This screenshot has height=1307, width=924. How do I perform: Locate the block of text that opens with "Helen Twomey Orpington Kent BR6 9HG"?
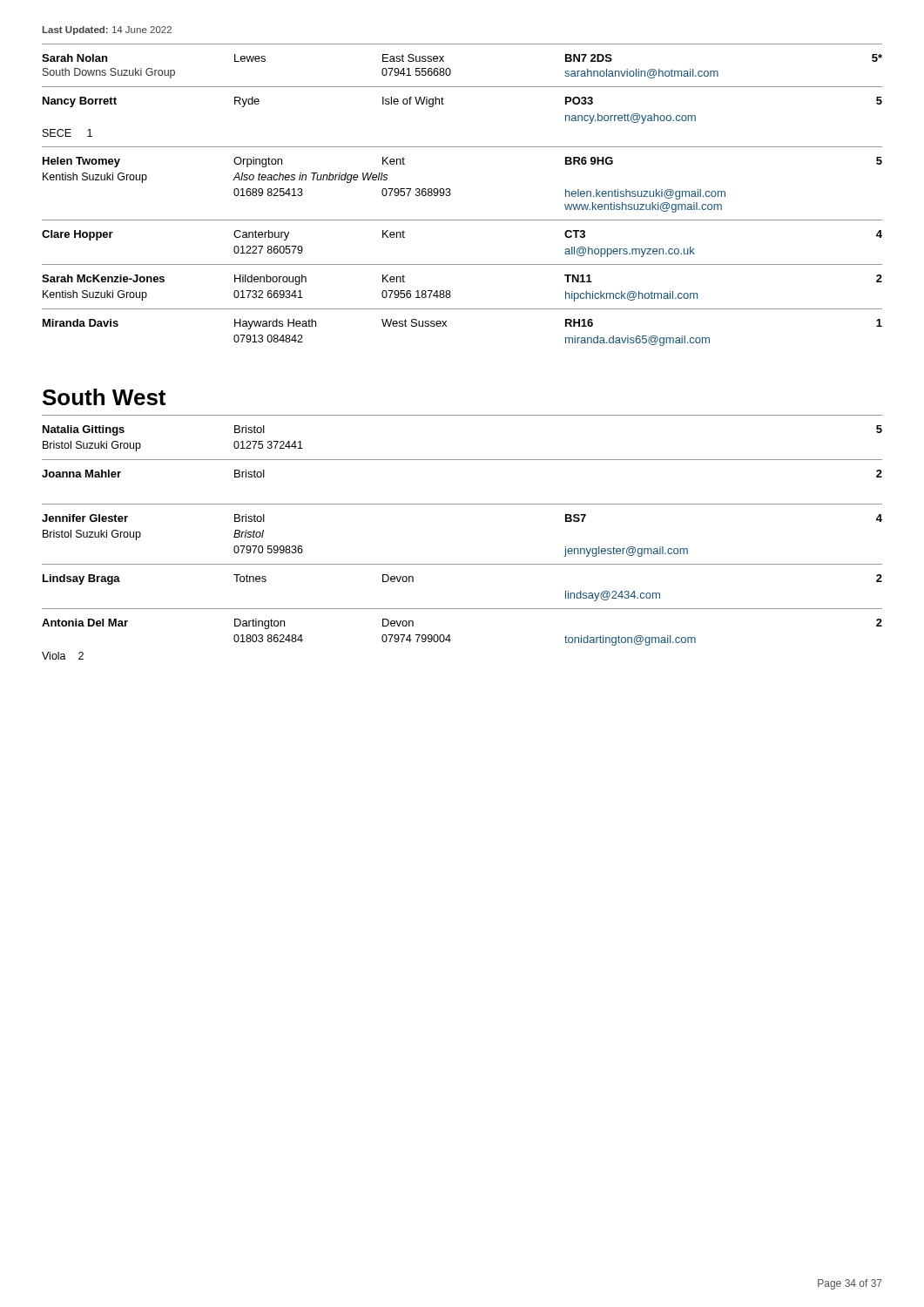click(87, 162)
